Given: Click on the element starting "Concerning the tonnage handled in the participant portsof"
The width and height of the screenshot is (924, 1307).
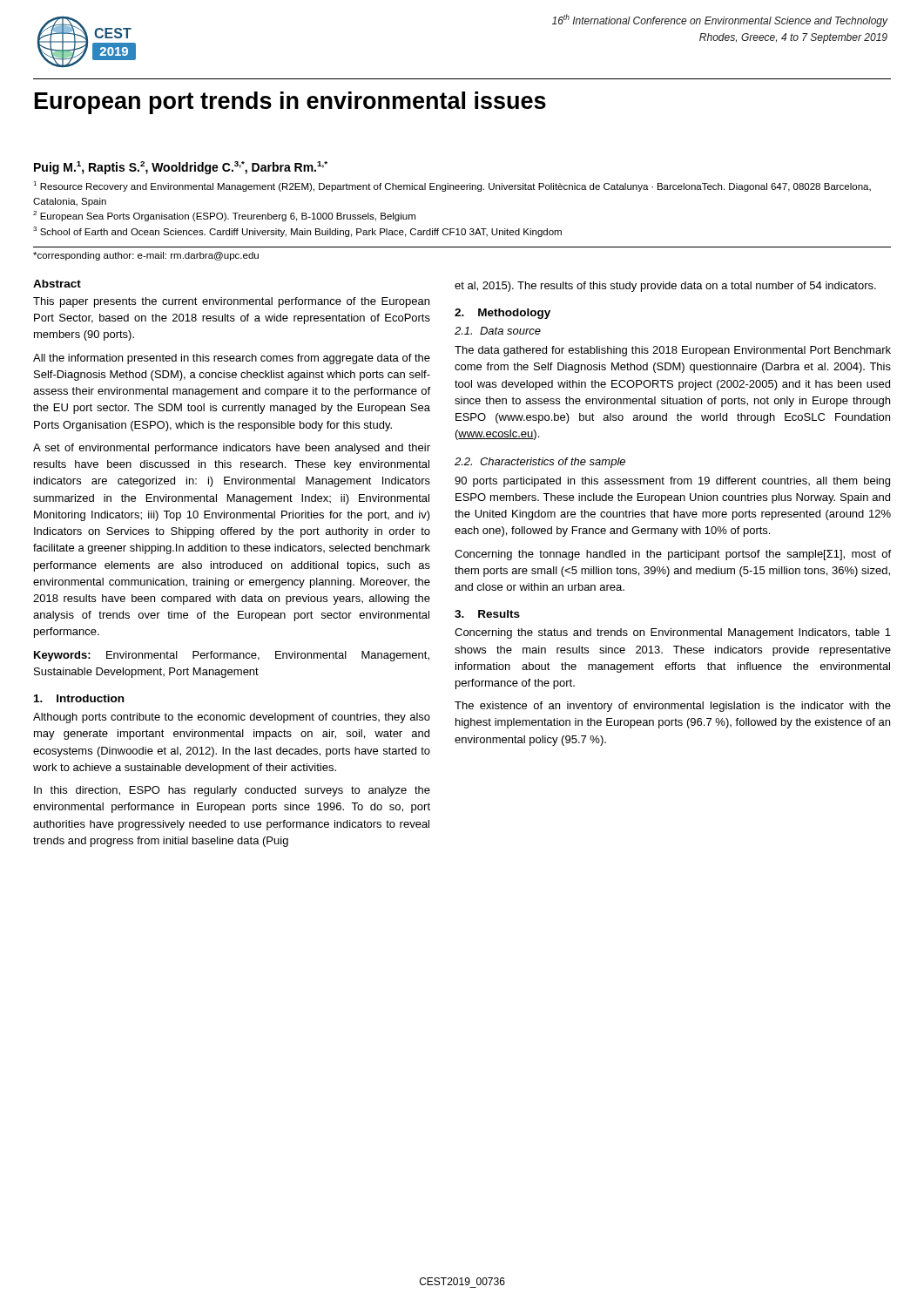Looking at the screenshot, I should (673, 570).
